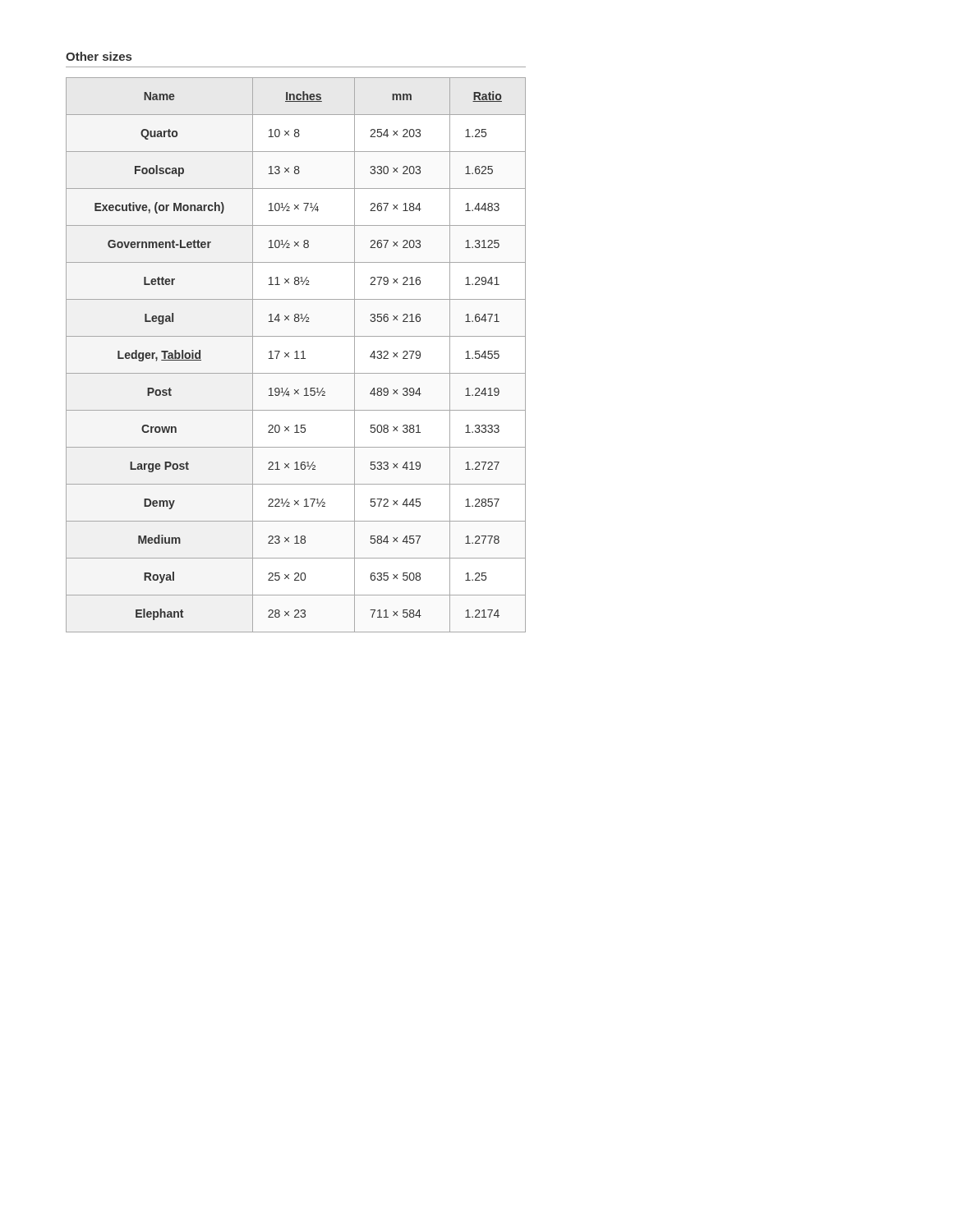Select the table that reads "254 × 203"
Screen dimensions: 1232x953
click(296, 355)
